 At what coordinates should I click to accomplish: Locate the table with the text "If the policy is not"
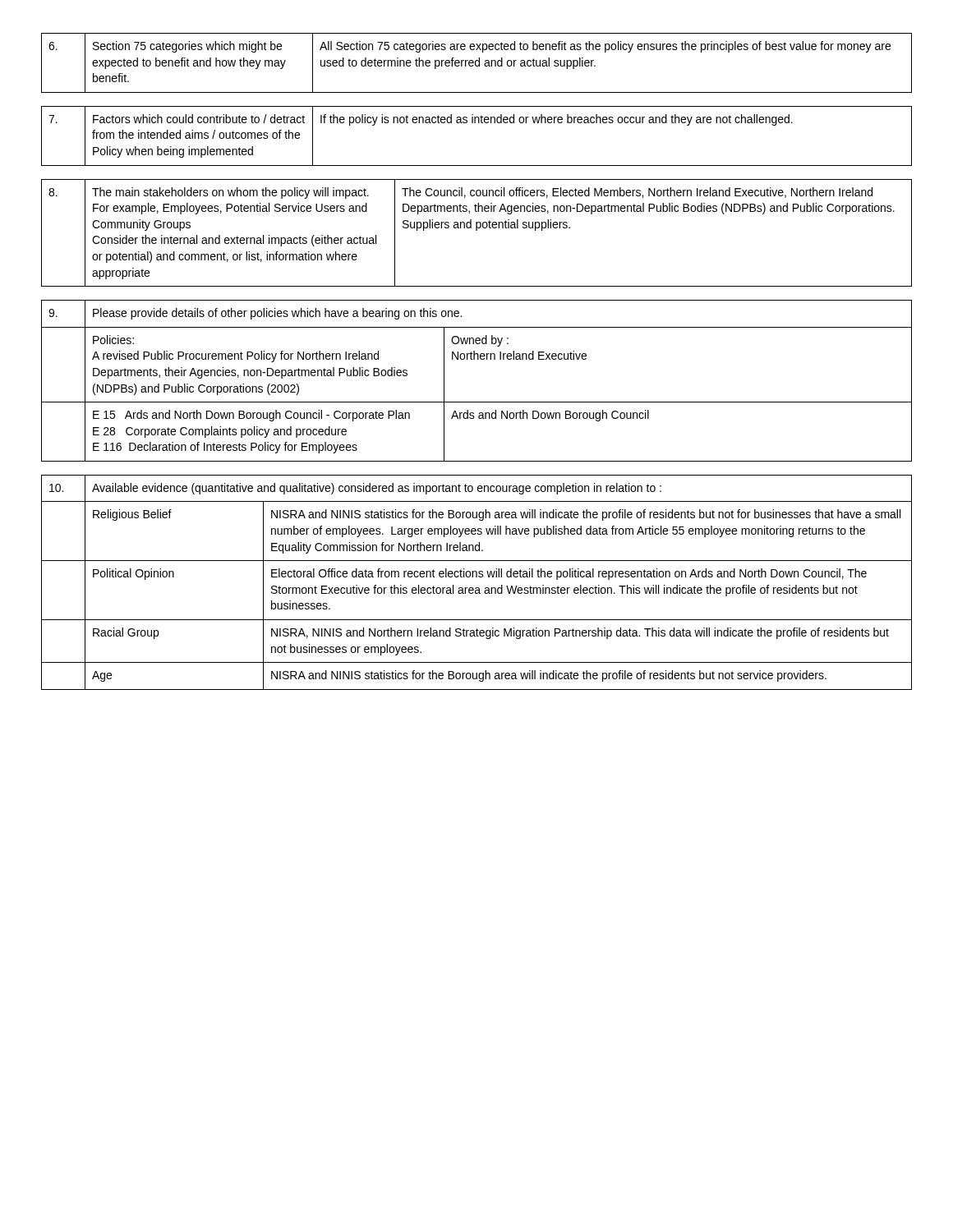(x=476, y=136)
